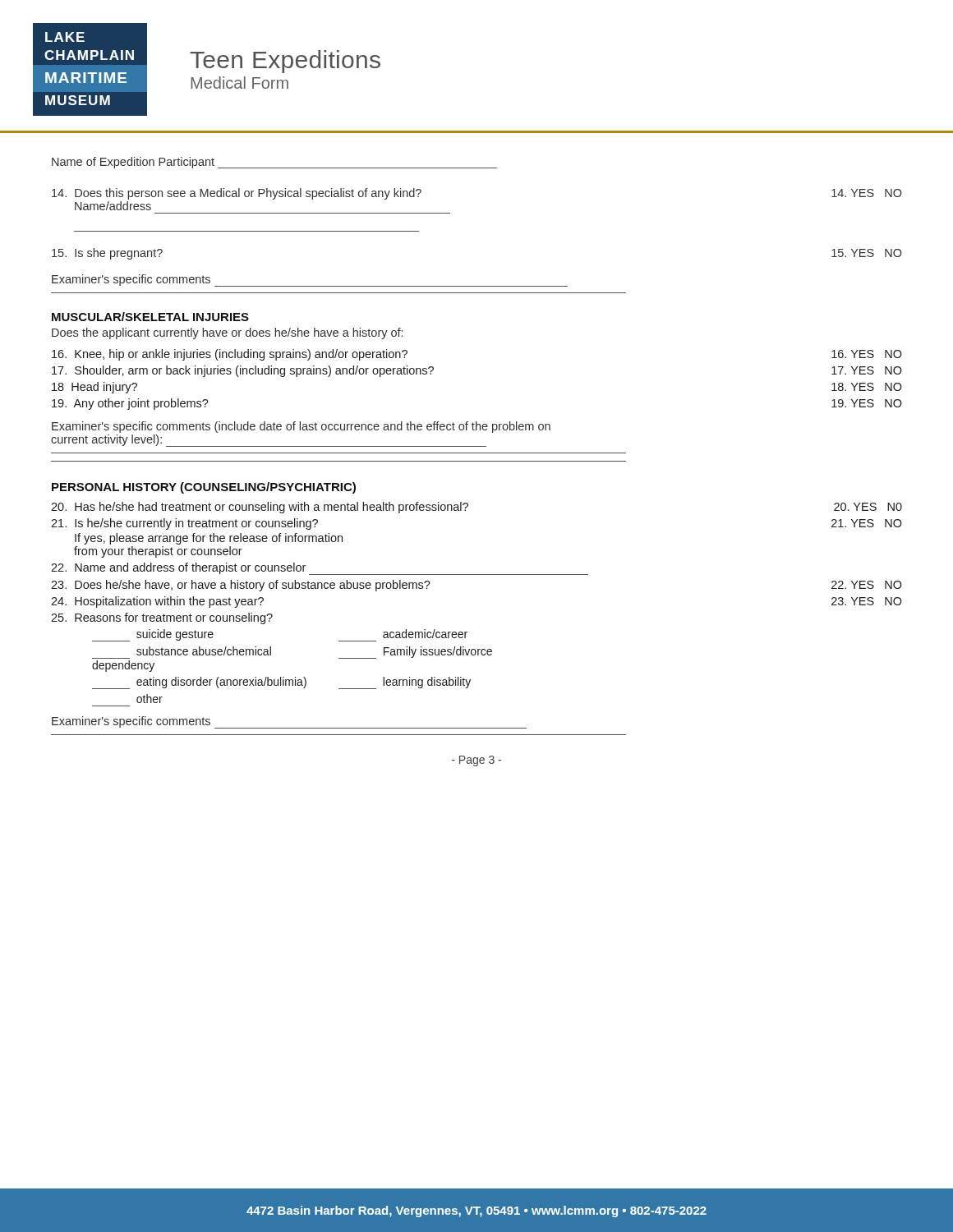This screenshot has height=1232, width=953.
Task: Where is the passage that starts "Examiner's specific comments (include date of last occurrence"?
Action: [301, 433]
